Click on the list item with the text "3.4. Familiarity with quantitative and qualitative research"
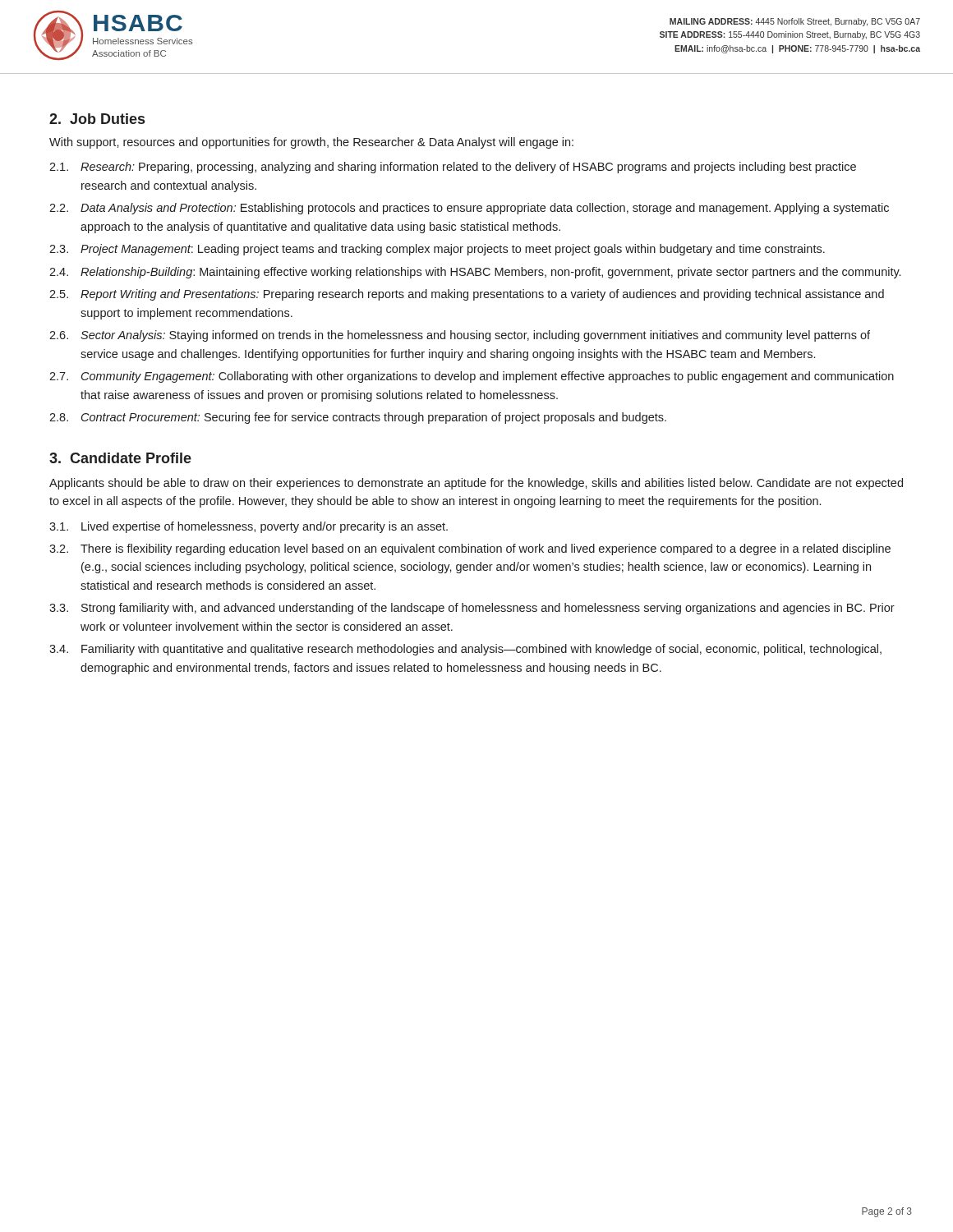 (476, 659)
